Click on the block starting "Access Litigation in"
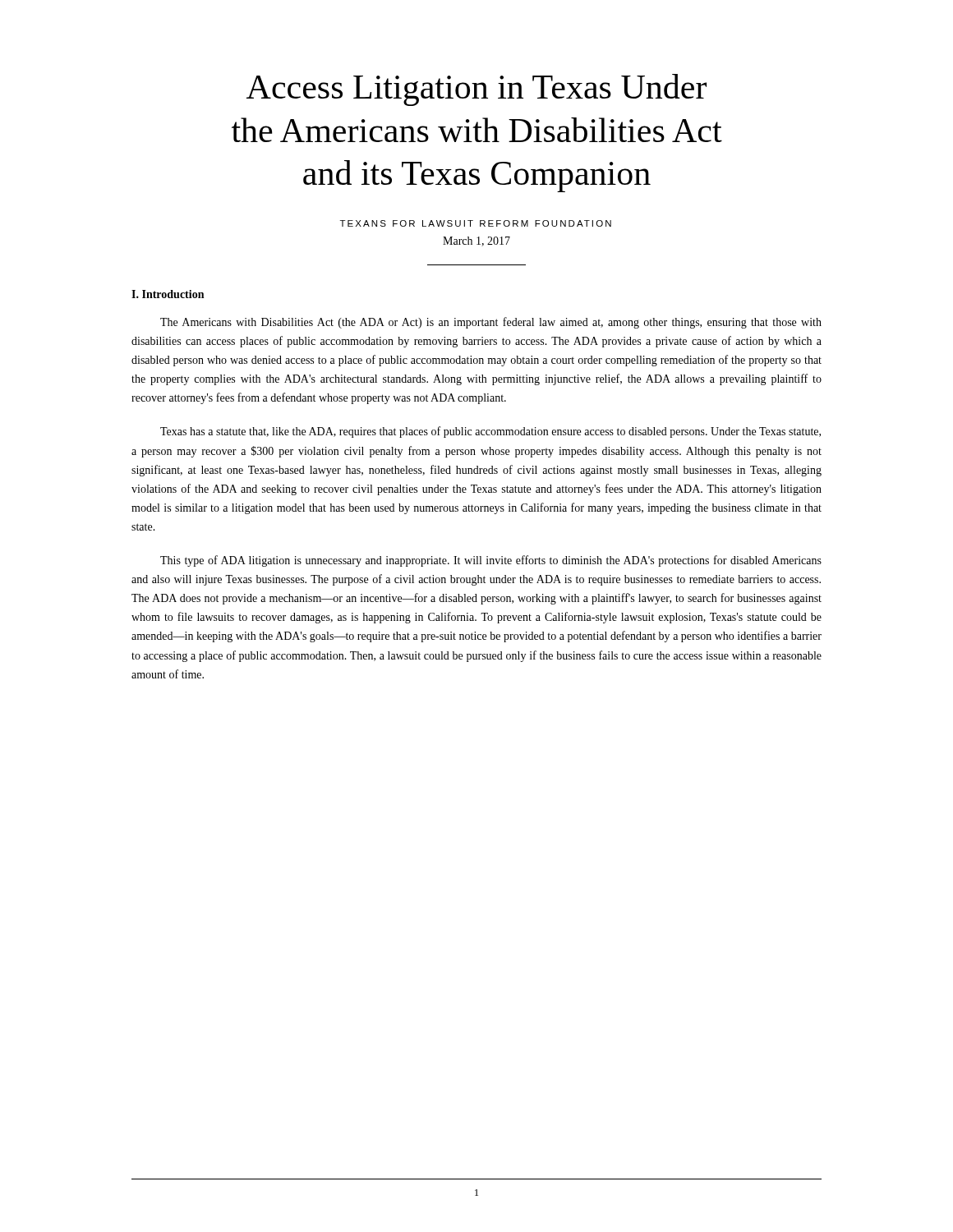This screenshot has width=953, height=1232. tap(476, 130)
